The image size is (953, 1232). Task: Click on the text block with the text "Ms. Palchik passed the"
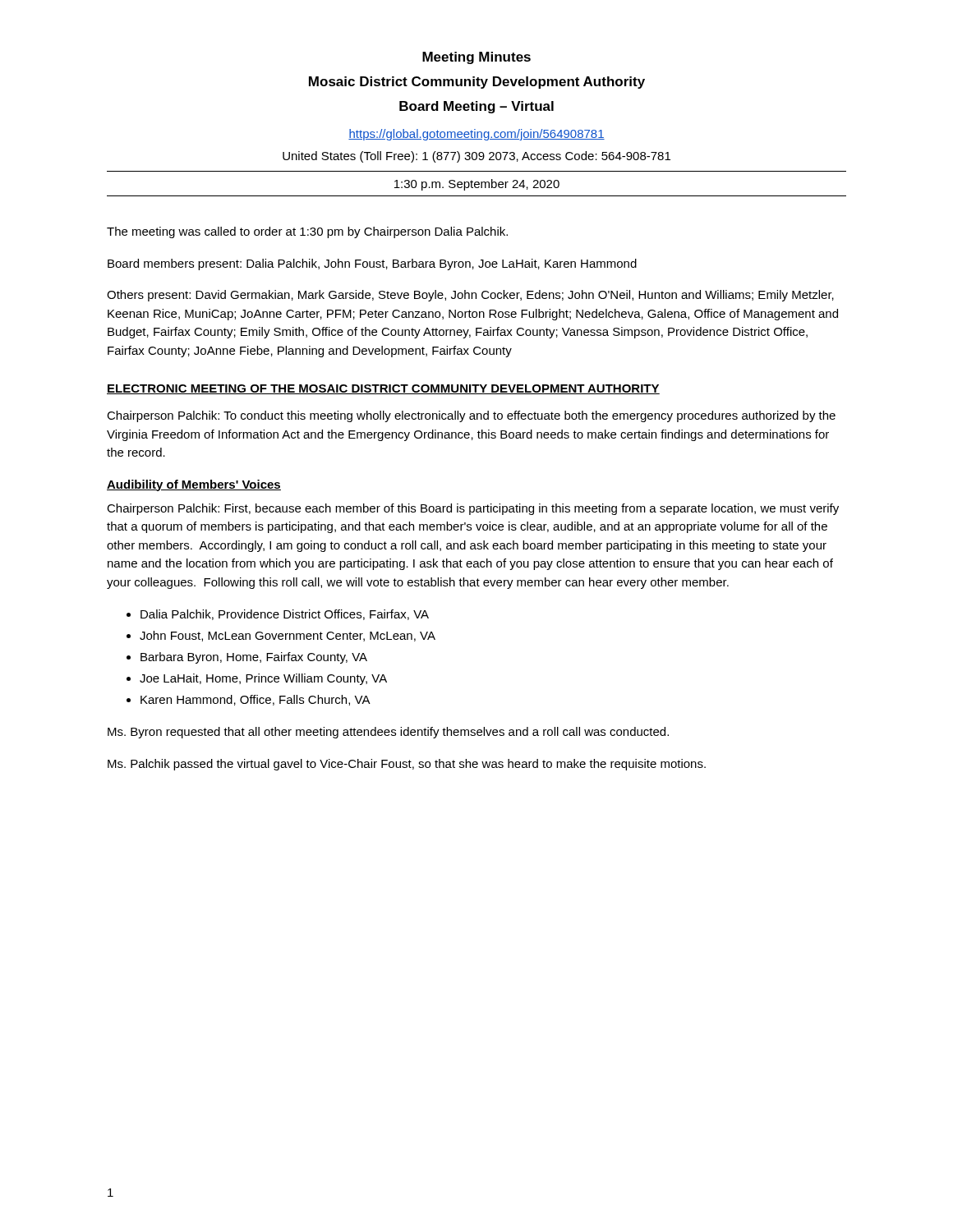point(407,763)
